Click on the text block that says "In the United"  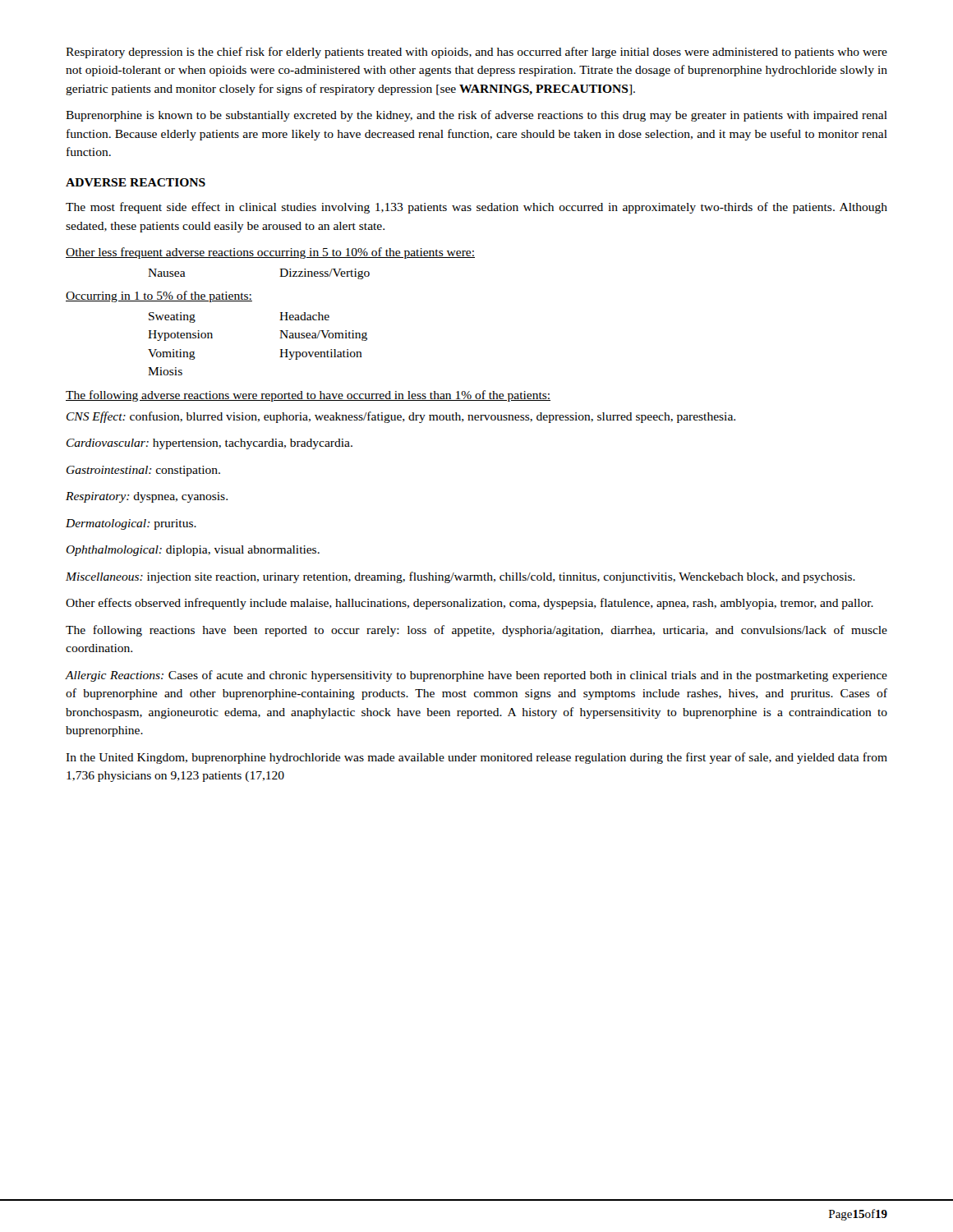click(476, 766)
